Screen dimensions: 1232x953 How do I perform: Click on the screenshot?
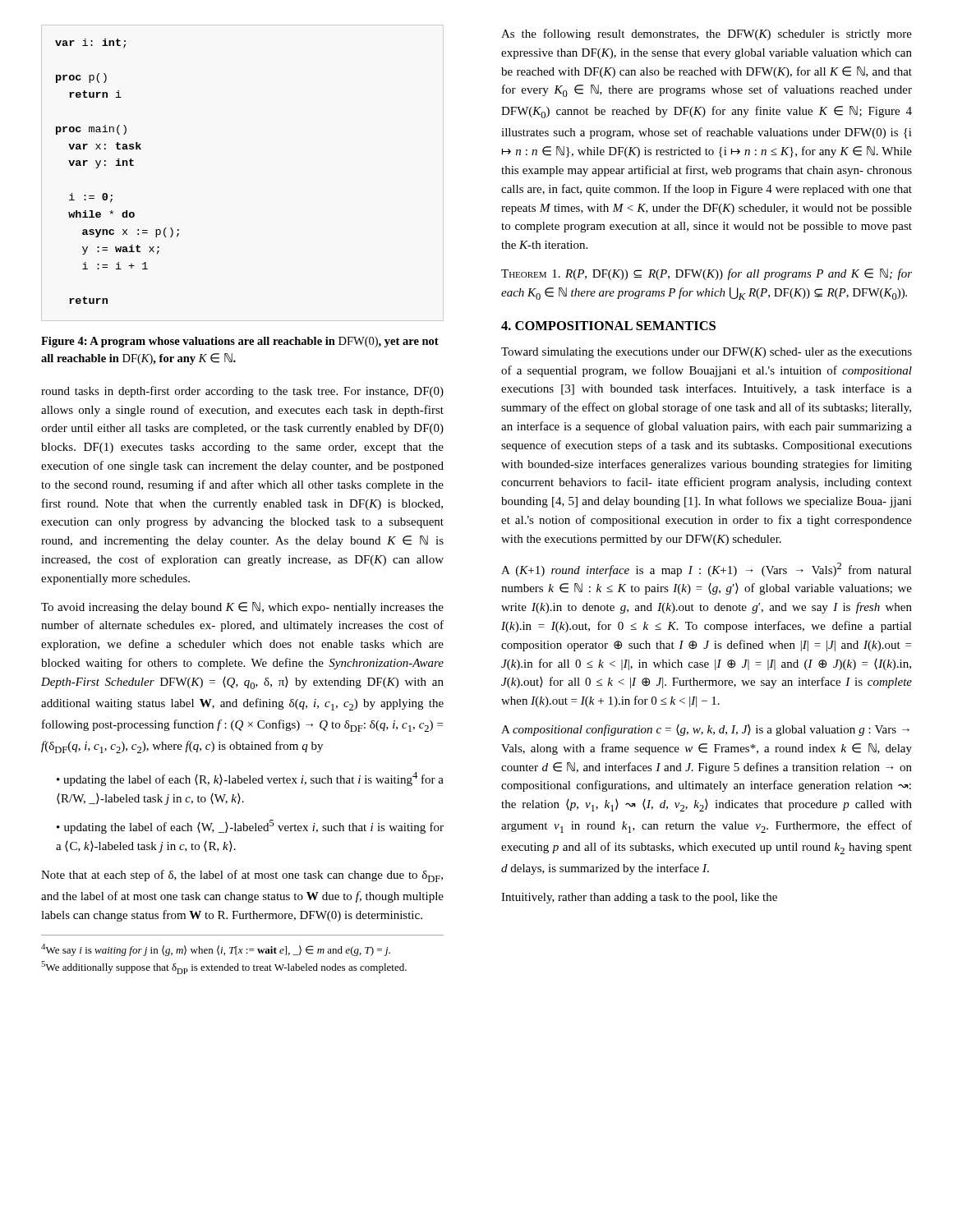[x=242, y=173]
